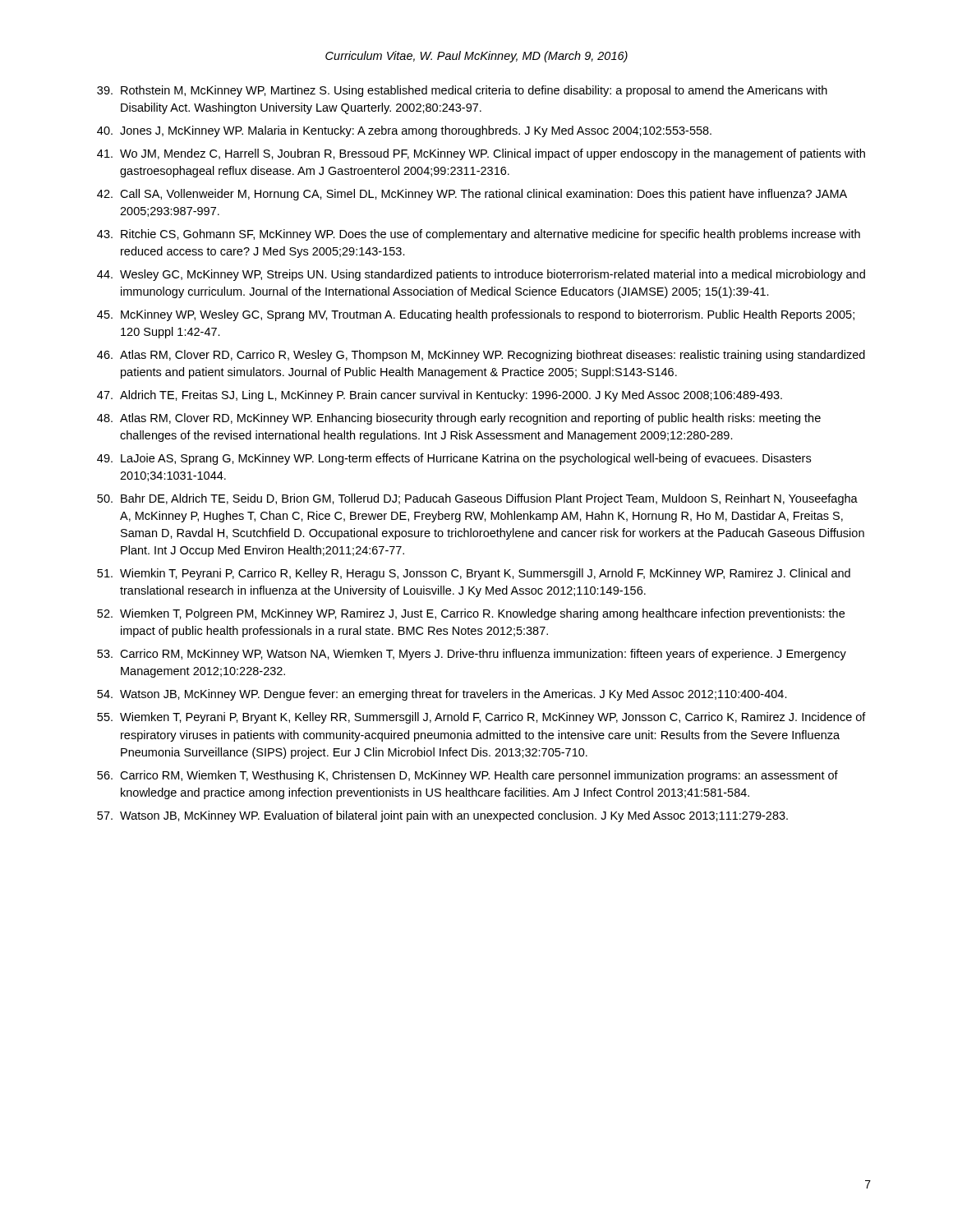This screenshot has width=953, height=1232.
Task: Click the passage that begins "41. Wo JM, Mendez"
Action: 476,163
